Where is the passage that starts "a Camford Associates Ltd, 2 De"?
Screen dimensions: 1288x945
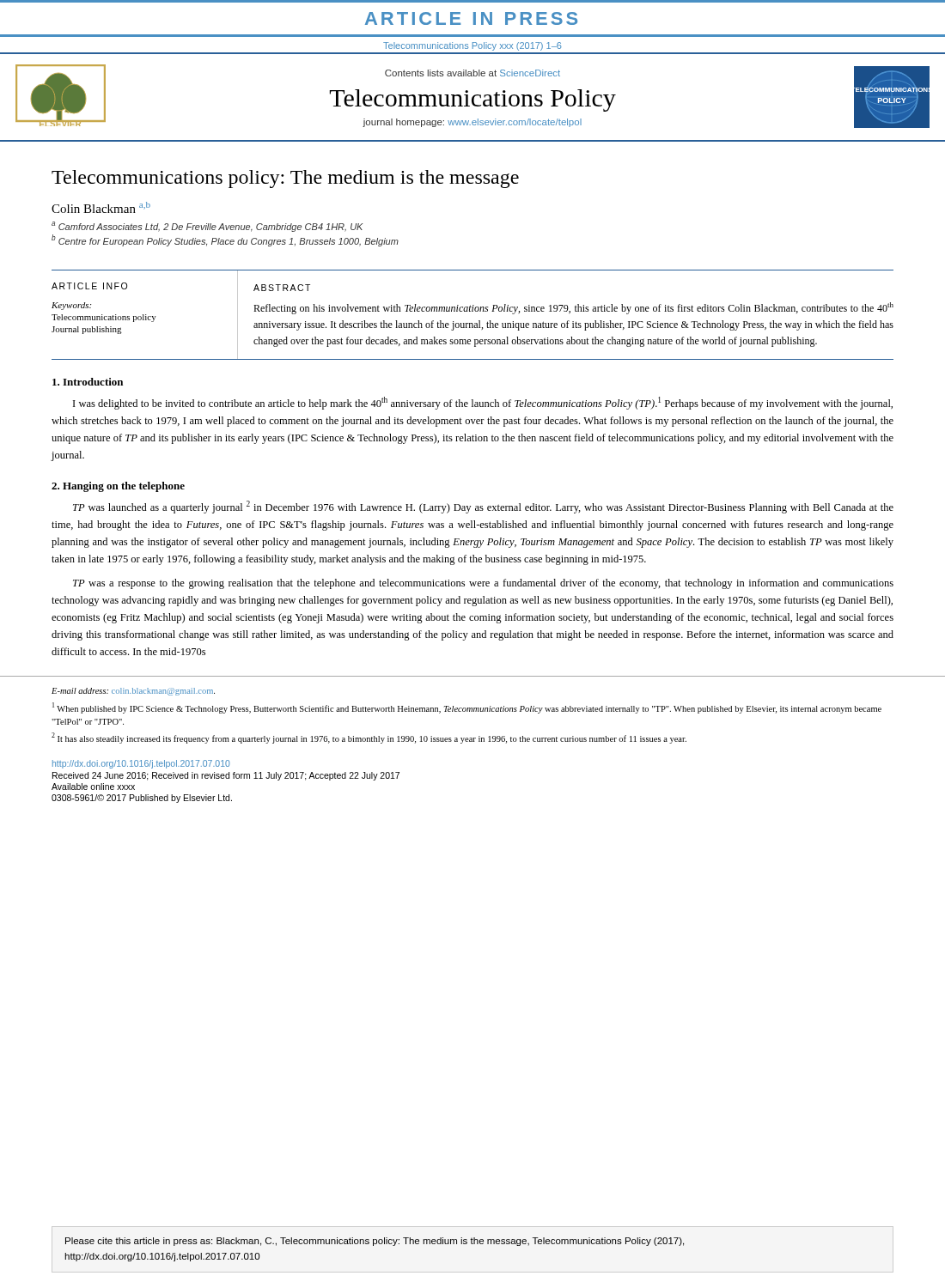[x=207, y=226]
